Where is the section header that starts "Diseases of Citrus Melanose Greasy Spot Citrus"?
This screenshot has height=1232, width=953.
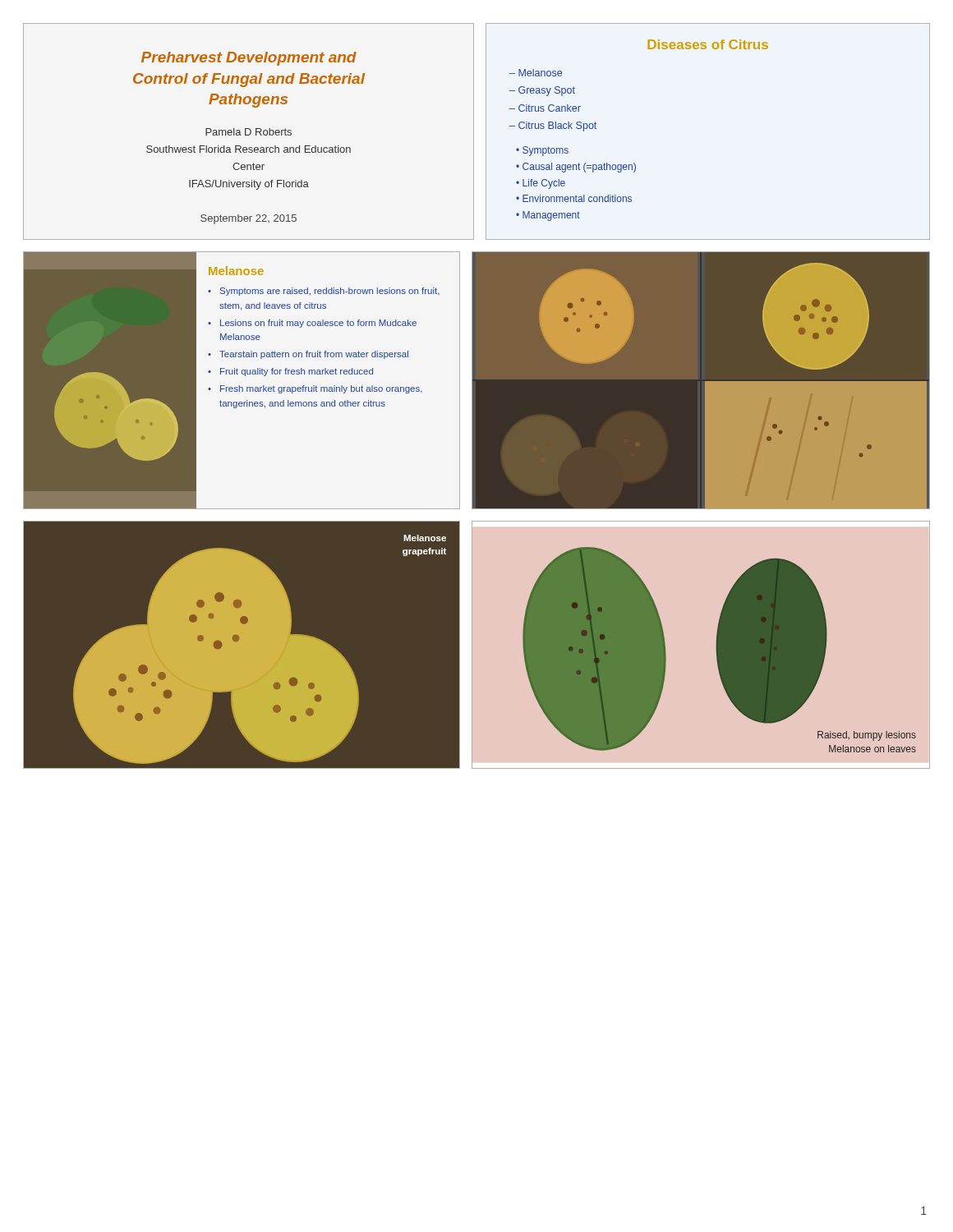(x=708, y=44)
